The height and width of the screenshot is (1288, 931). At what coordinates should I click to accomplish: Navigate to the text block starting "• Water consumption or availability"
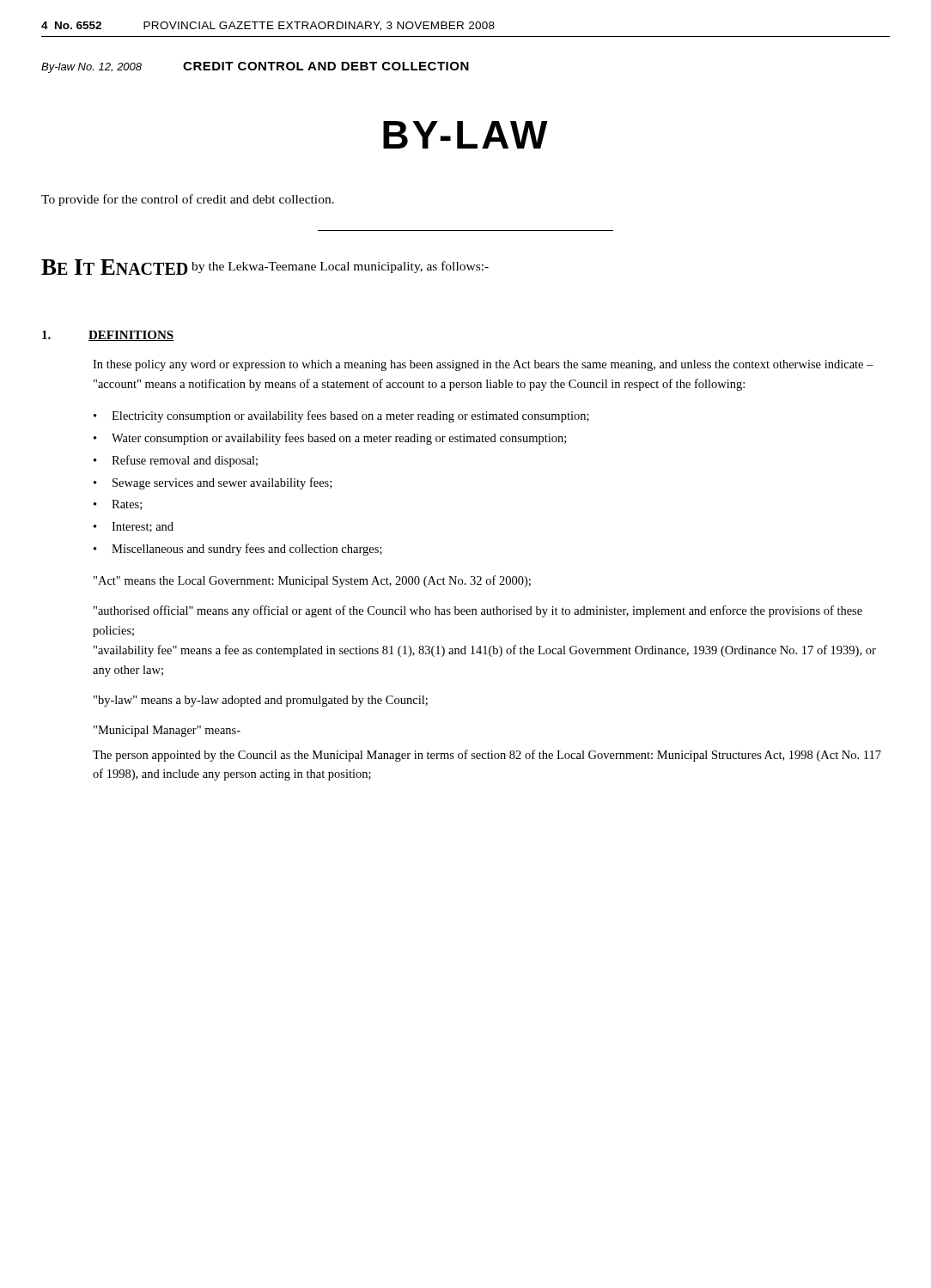click(330, 438)
